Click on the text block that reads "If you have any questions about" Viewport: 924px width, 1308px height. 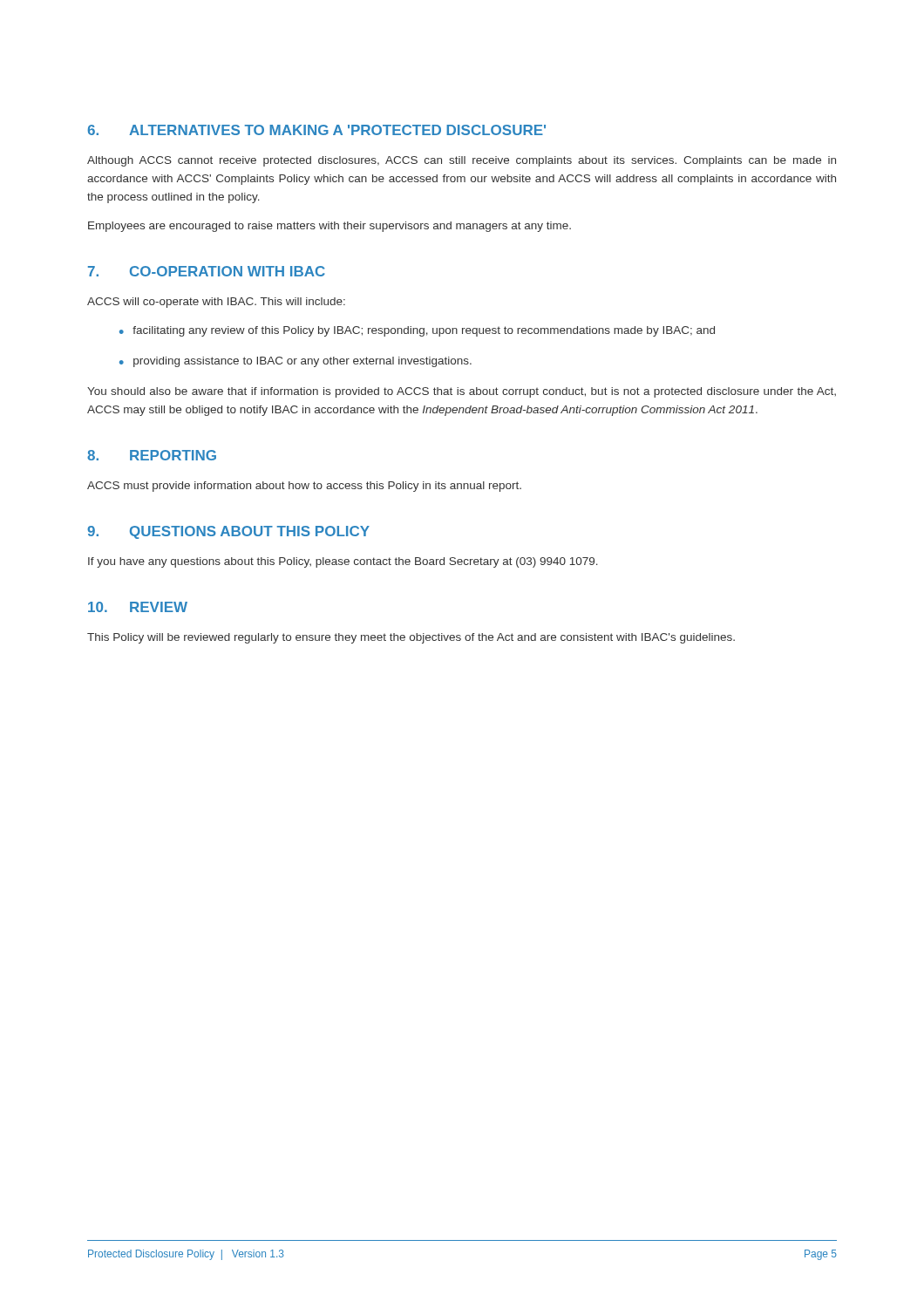click(x=343, y=561)
